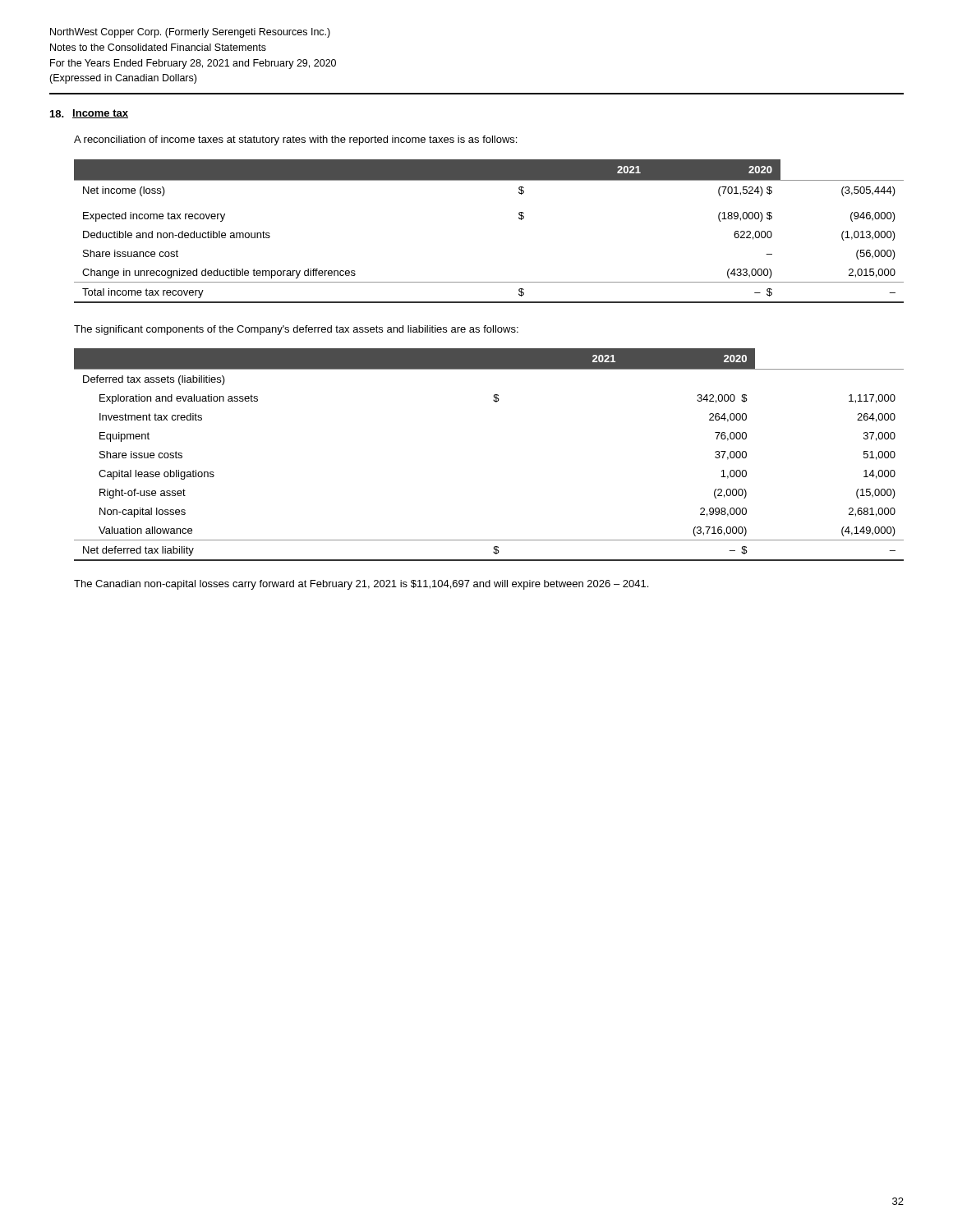Find the text starting "The significant components of the Company's deferred tax"
Image resolution: width=953 pixels, height=1232 pixels.
296,329
